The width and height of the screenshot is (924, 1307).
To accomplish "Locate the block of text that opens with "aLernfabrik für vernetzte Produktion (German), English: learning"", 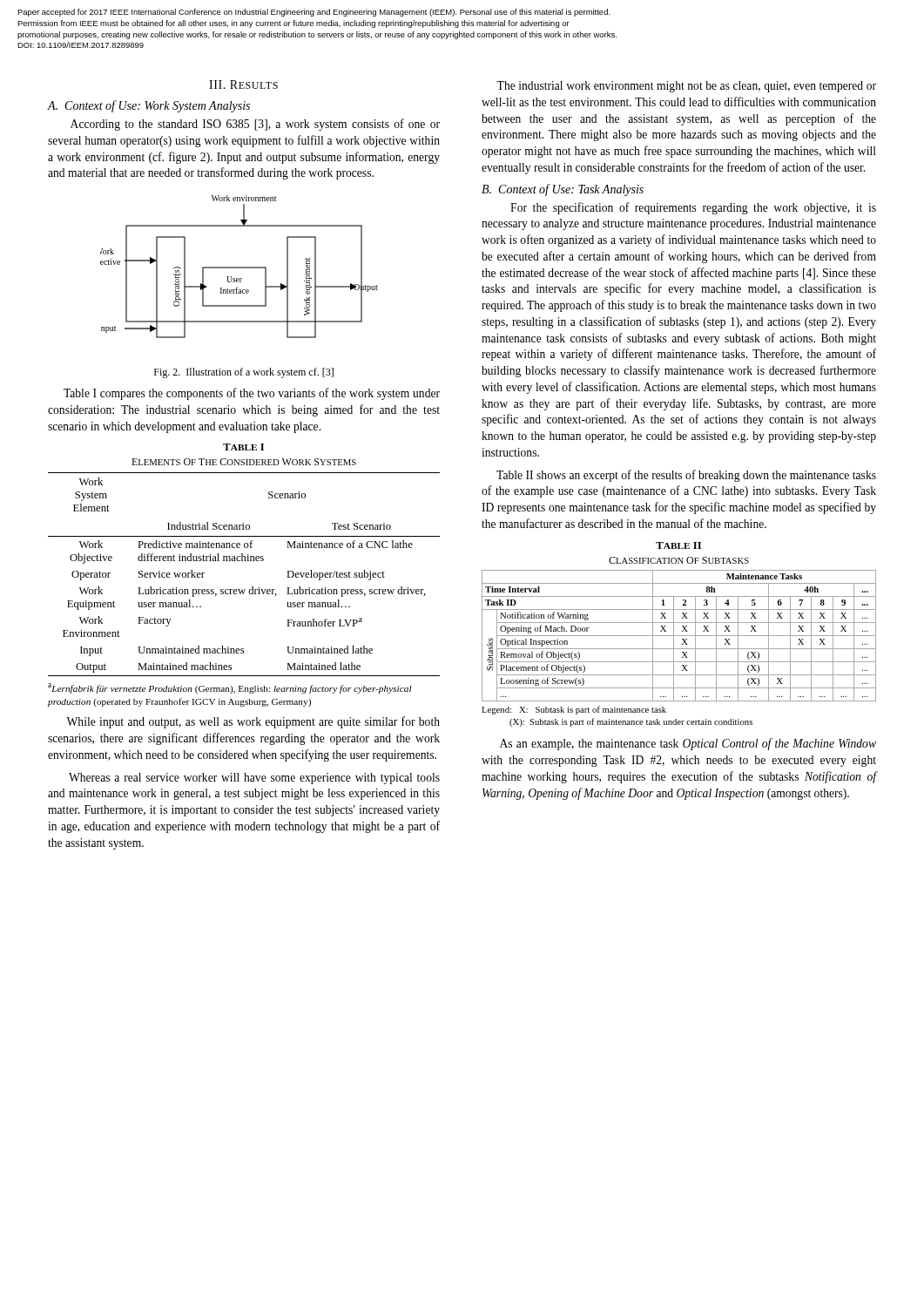I will point(230,694).
